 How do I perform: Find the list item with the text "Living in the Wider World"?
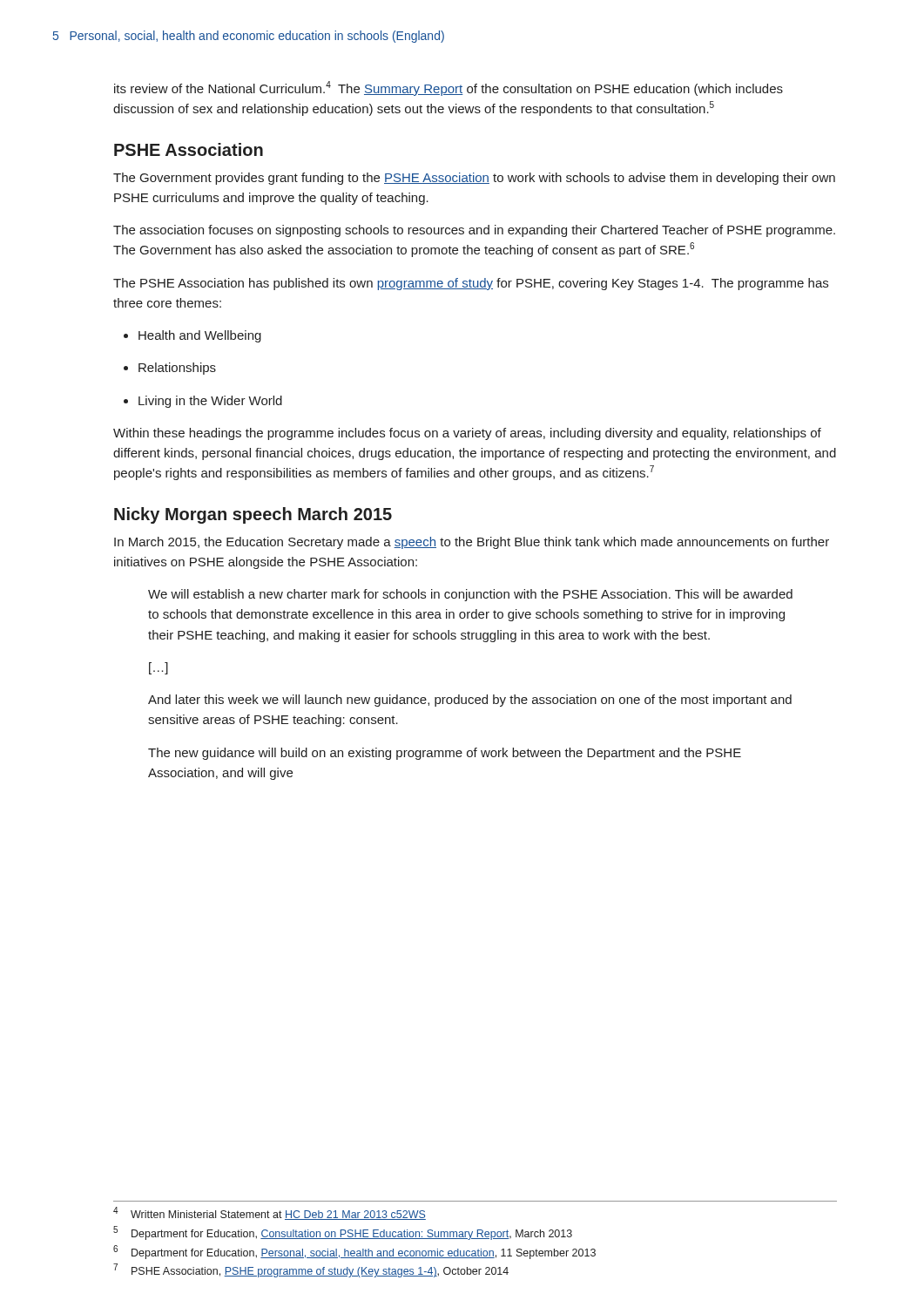pyautogui.click(x=203, y=402)
